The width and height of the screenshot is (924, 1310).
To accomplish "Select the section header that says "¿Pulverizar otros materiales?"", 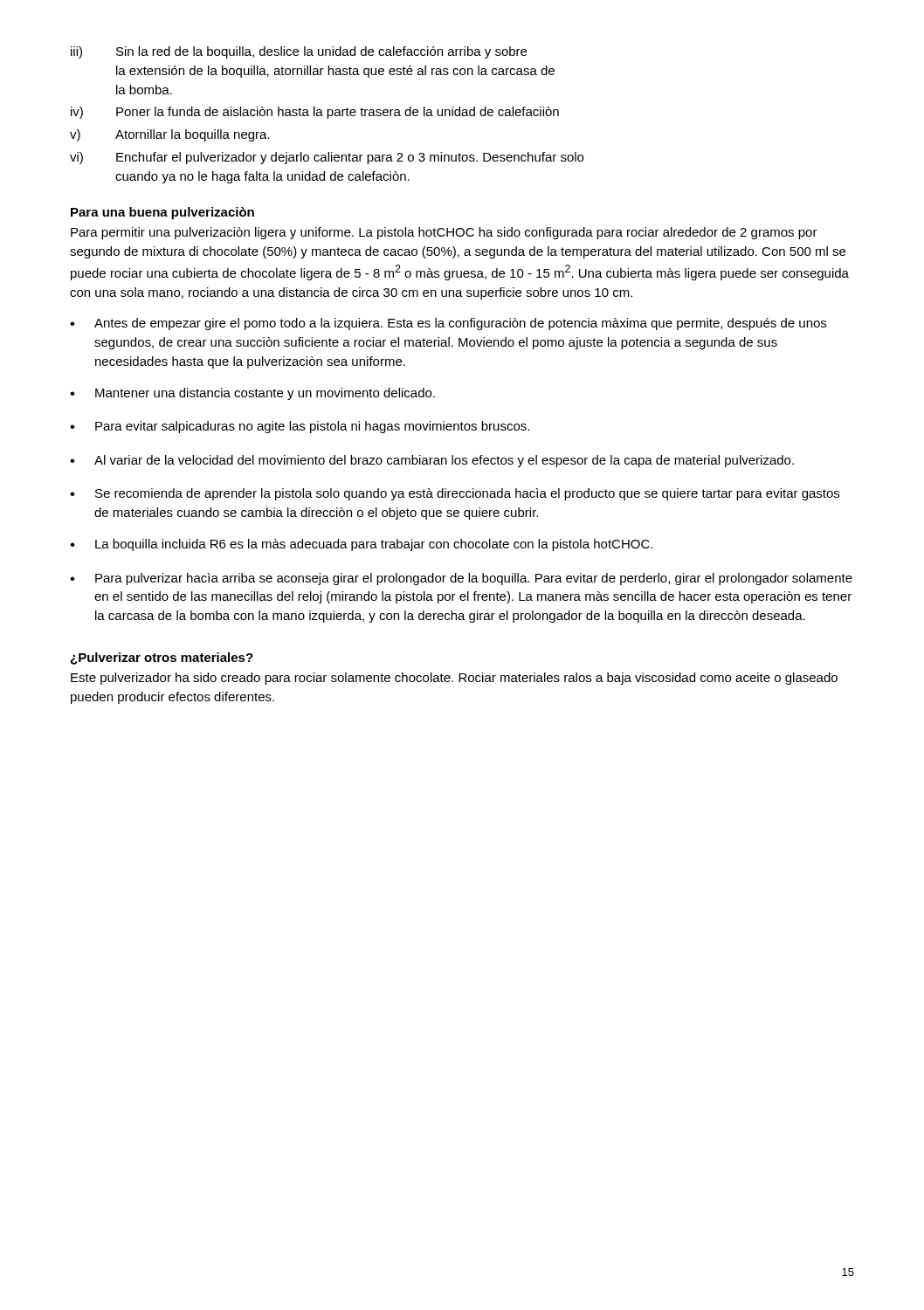I will click(162, 657).
